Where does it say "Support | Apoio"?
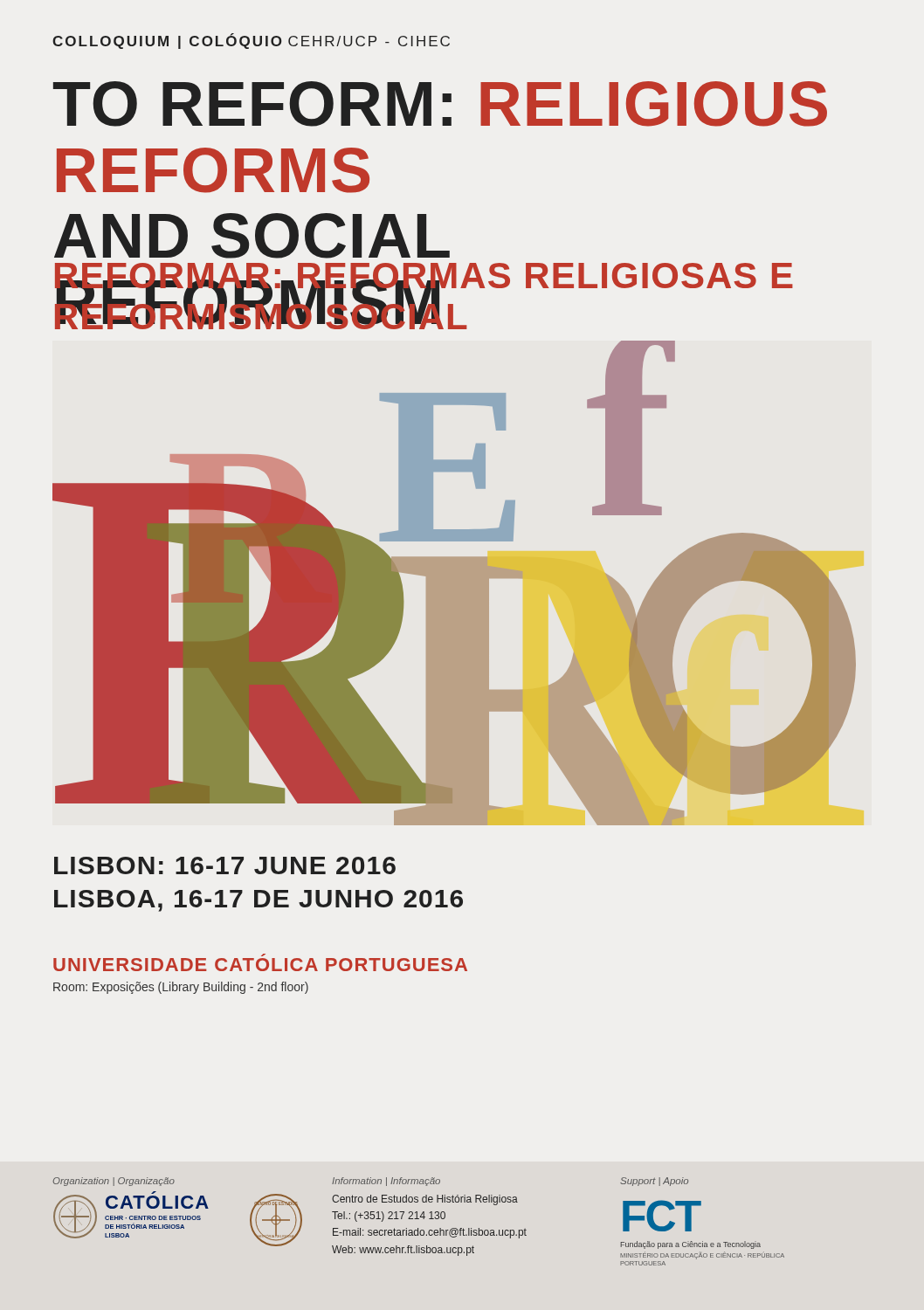The width and height of the screenshot is (924, 1310). 654,1181
